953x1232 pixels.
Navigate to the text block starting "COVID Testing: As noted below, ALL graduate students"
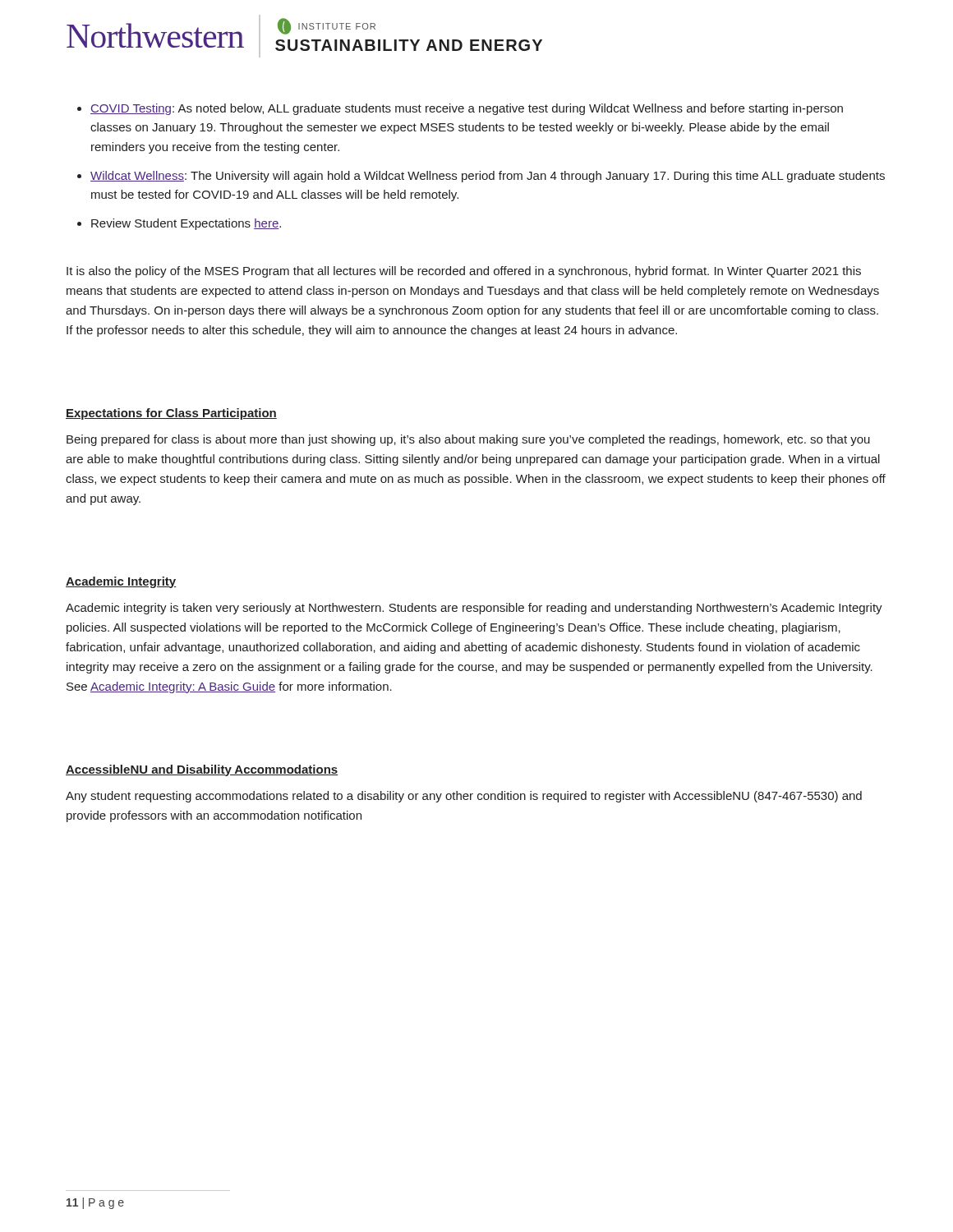[x=467, y=127]
